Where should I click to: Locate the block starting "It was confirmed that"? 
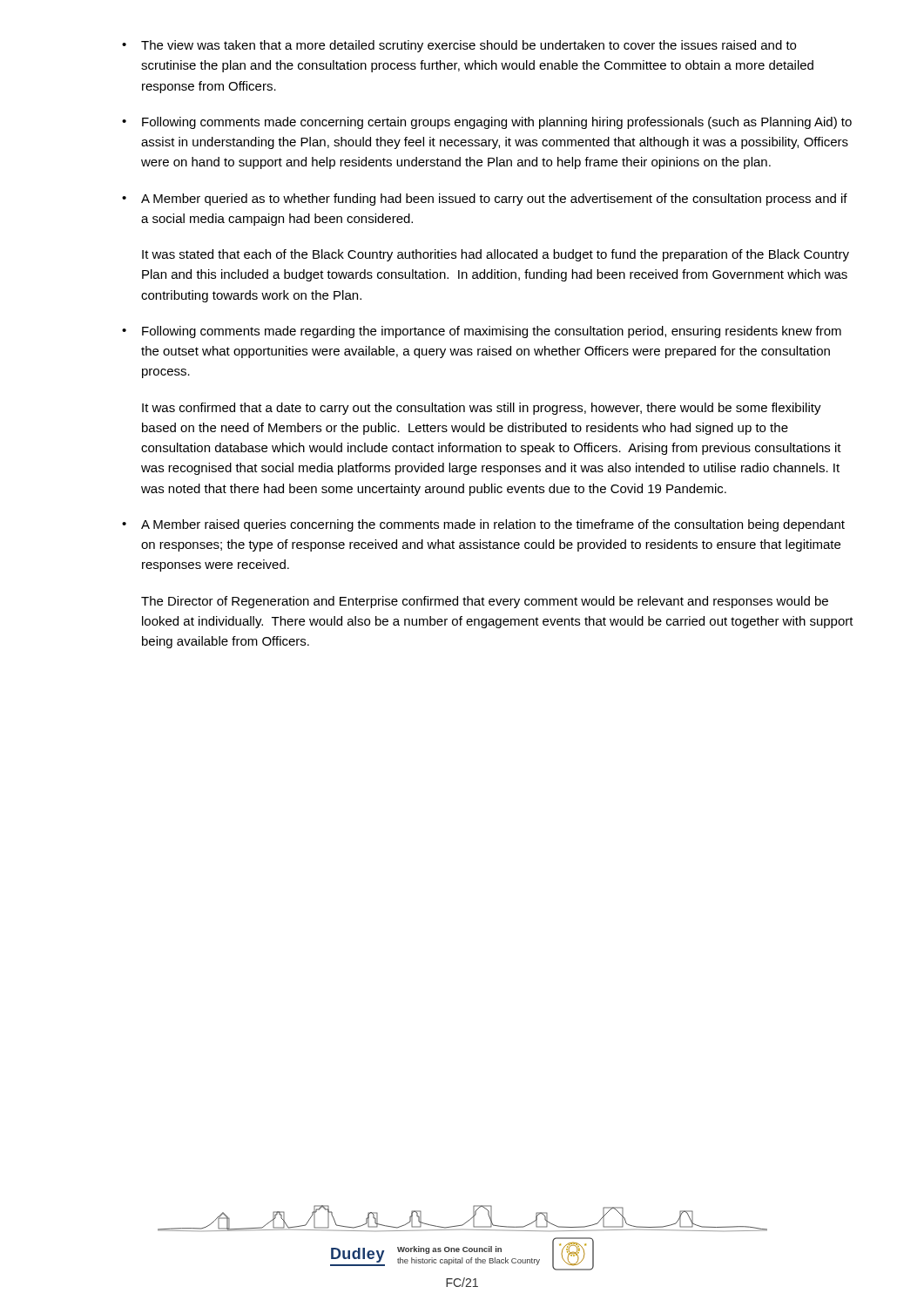point(491,447)
